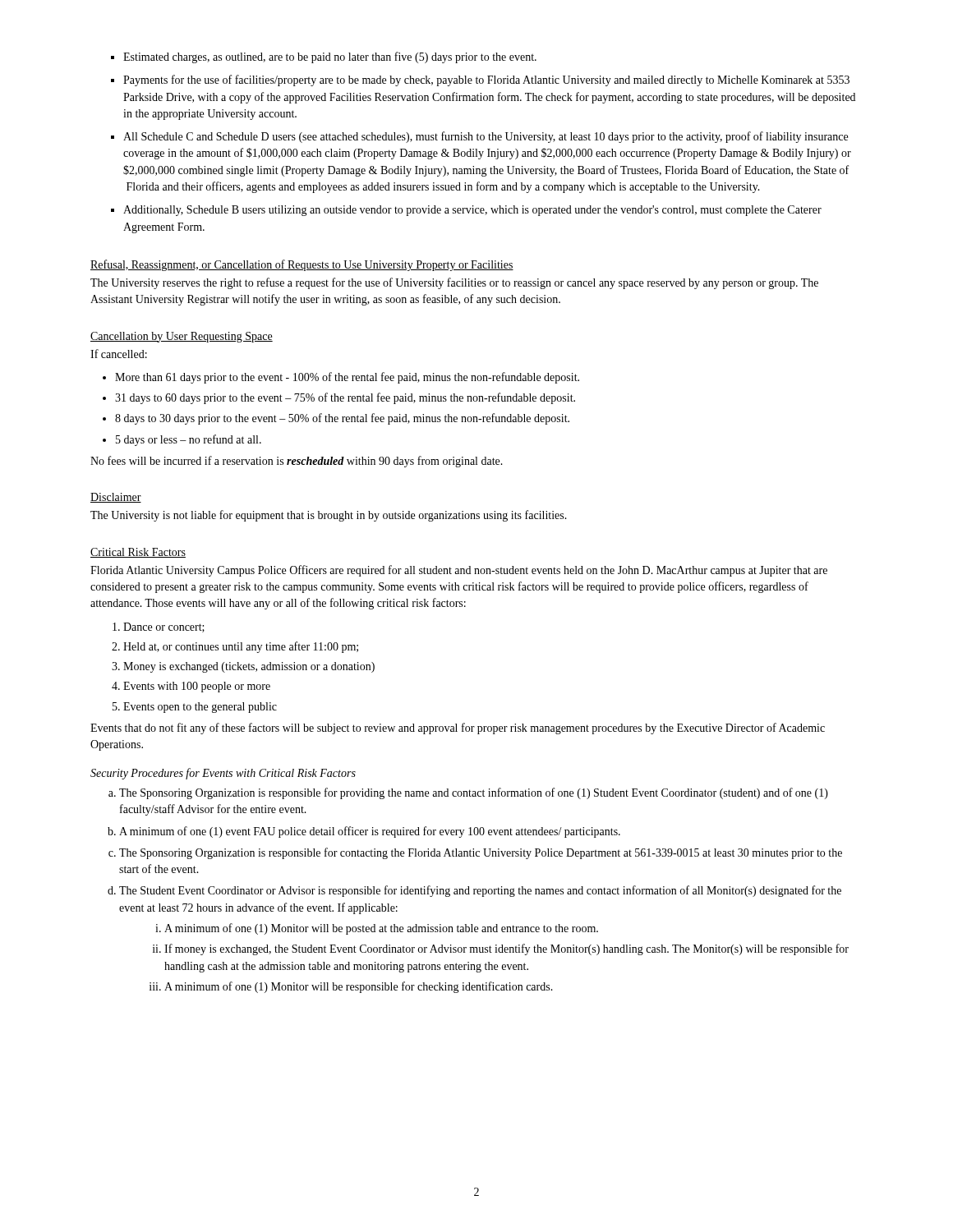Viewport: 953px width, 1232px height.
Task: Find the passage starting "The University is not liable"
Action: [476, 516]
